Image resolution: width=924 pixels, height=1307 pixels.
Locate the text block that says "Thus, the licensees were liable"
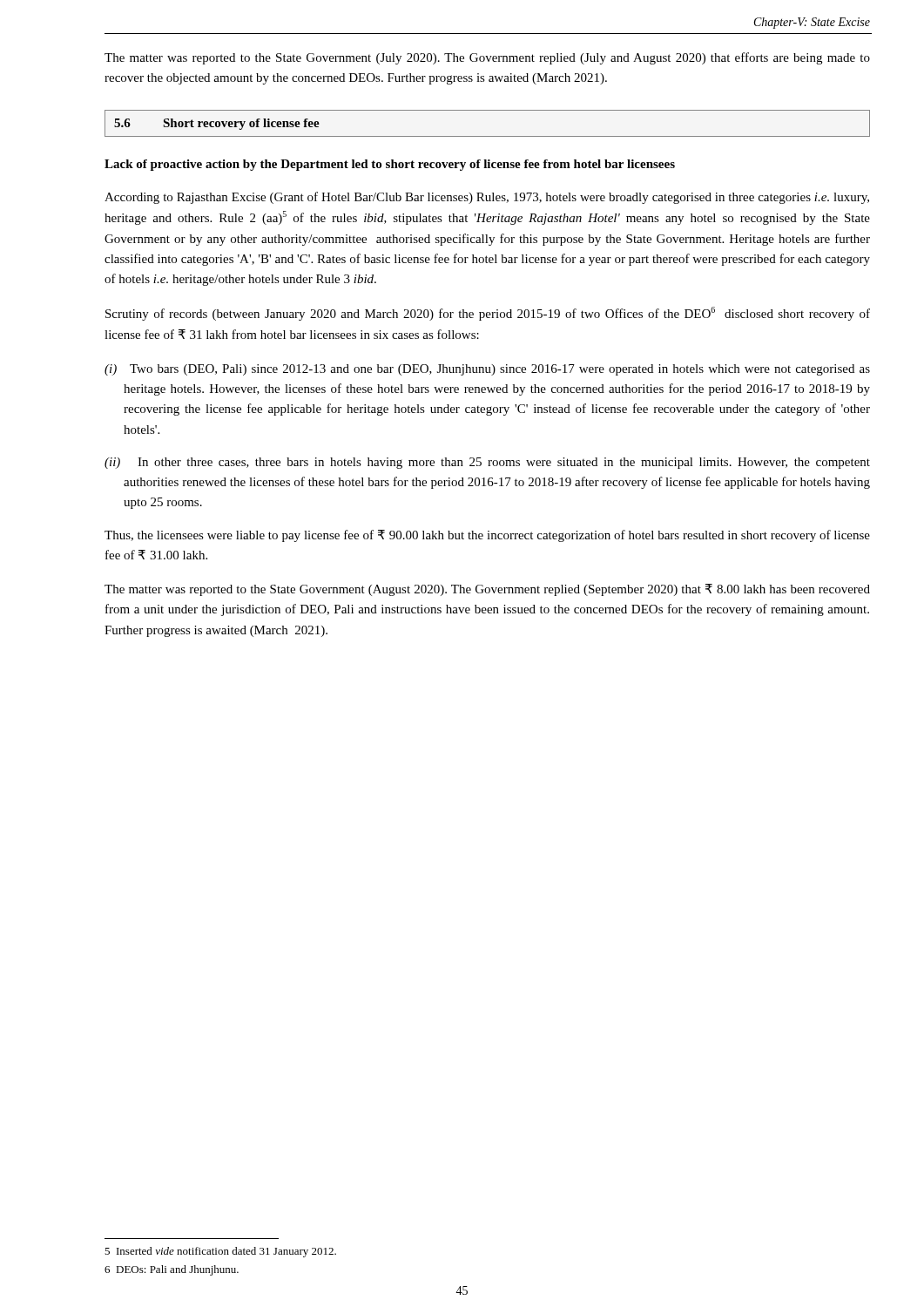click(487, 545)
